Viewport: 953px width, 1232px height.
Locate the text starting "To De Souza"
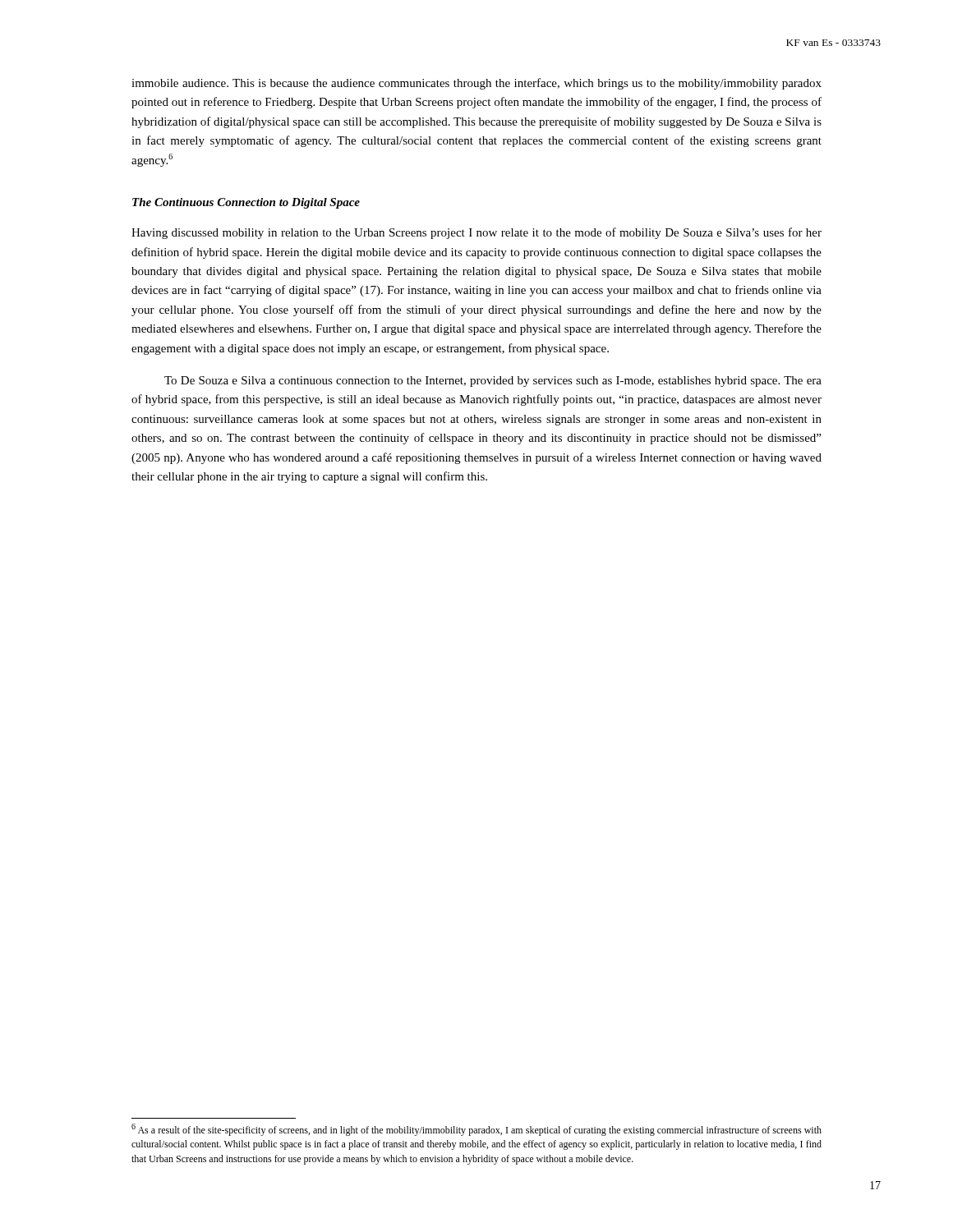(x=476, y=428)
